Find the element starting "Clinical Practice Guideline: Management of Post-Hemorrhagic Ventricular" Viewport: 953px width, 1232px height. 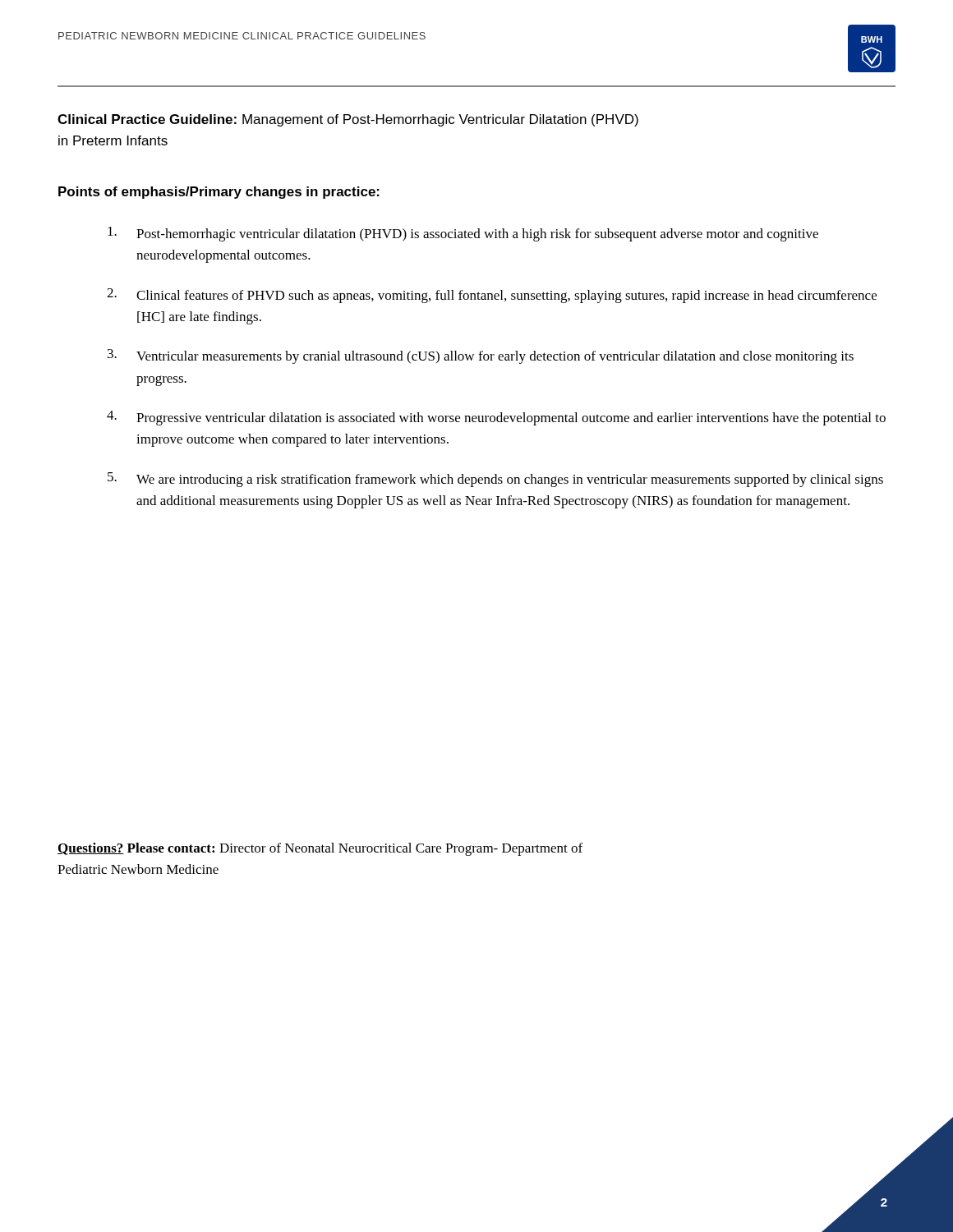pos(348,130)
